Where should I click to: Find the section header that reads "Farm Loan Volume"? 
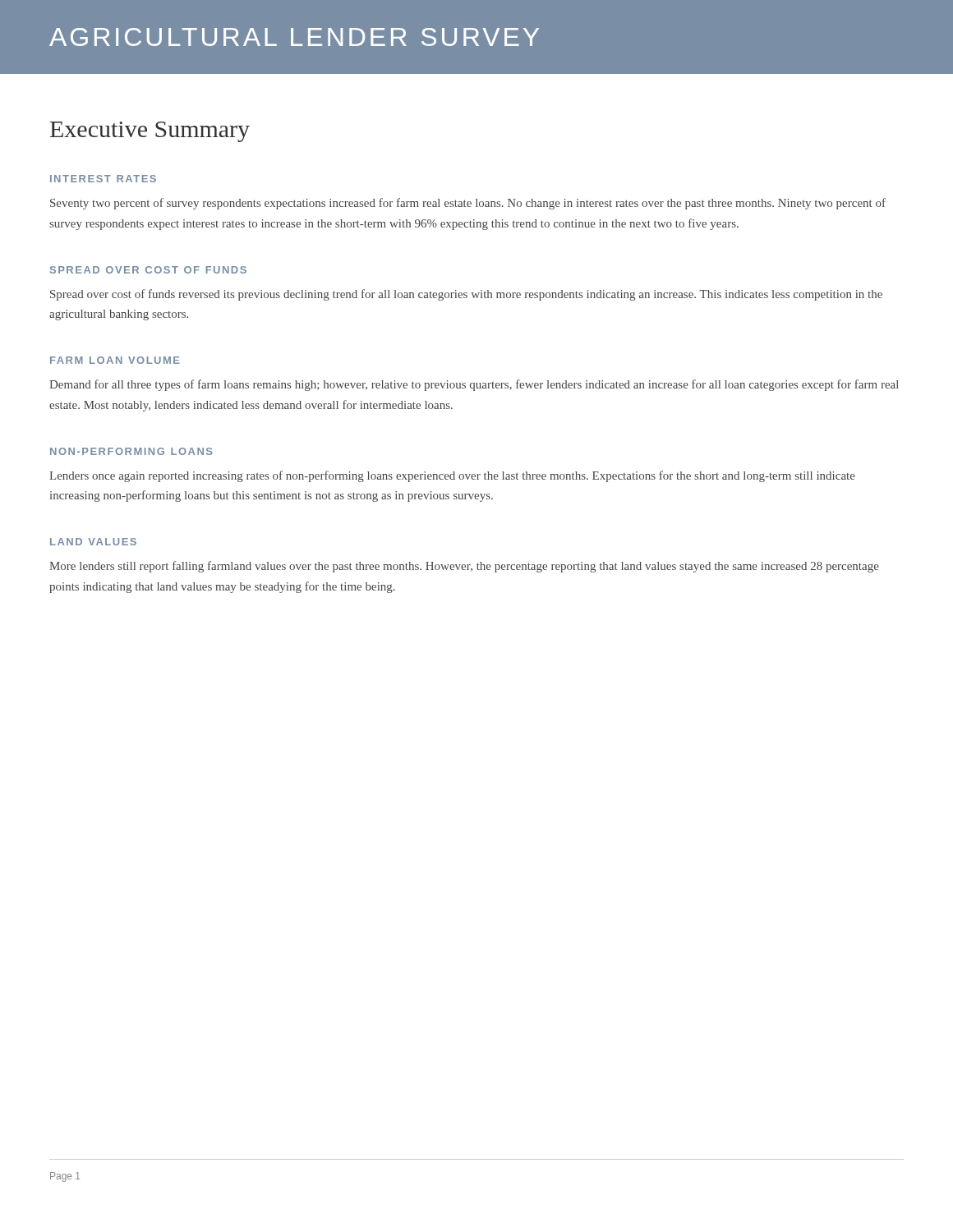click(115, 360)
